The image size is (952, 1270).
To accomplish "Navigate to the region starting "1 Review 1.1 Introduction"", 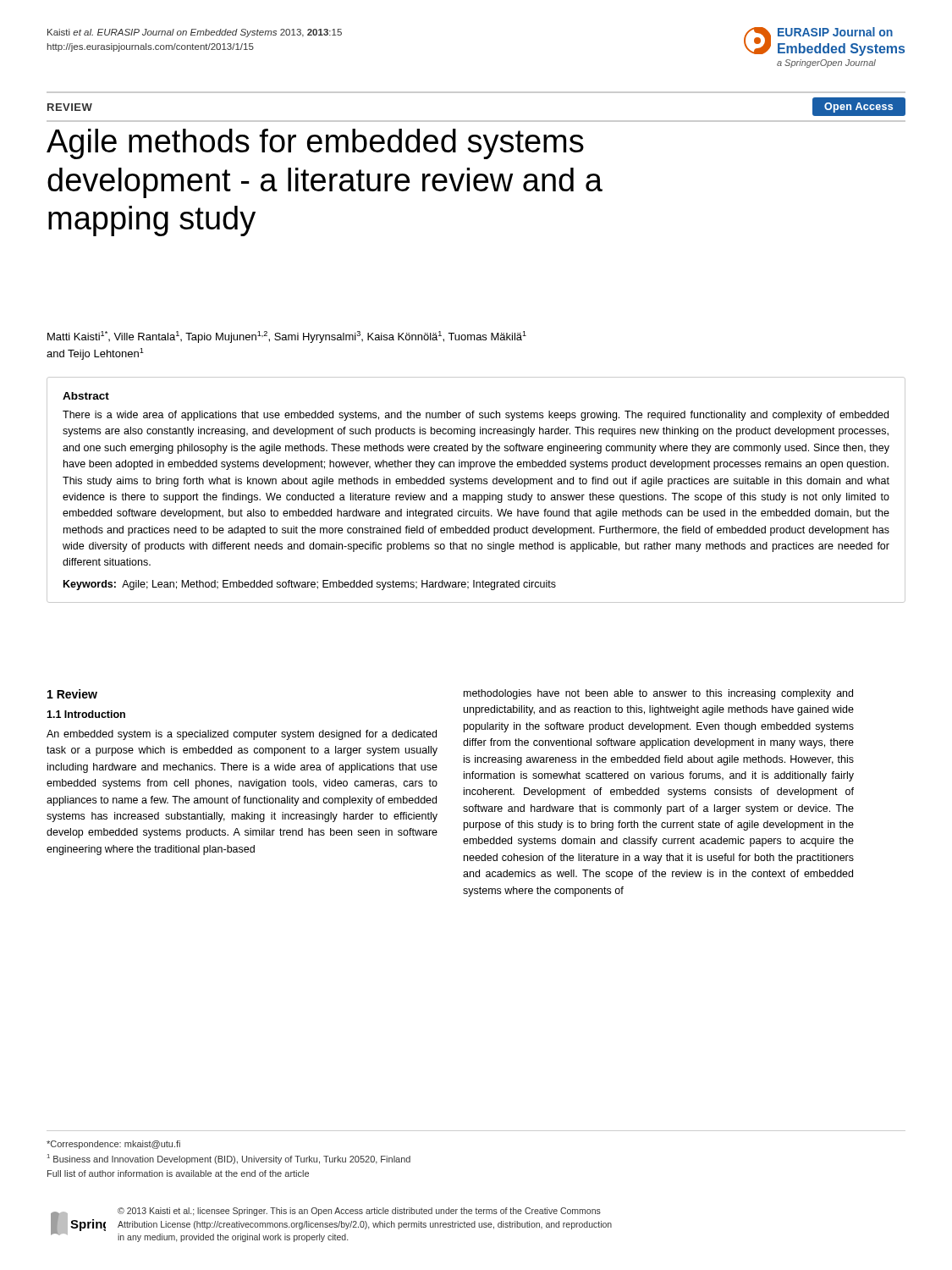I will tap(72, 694).
